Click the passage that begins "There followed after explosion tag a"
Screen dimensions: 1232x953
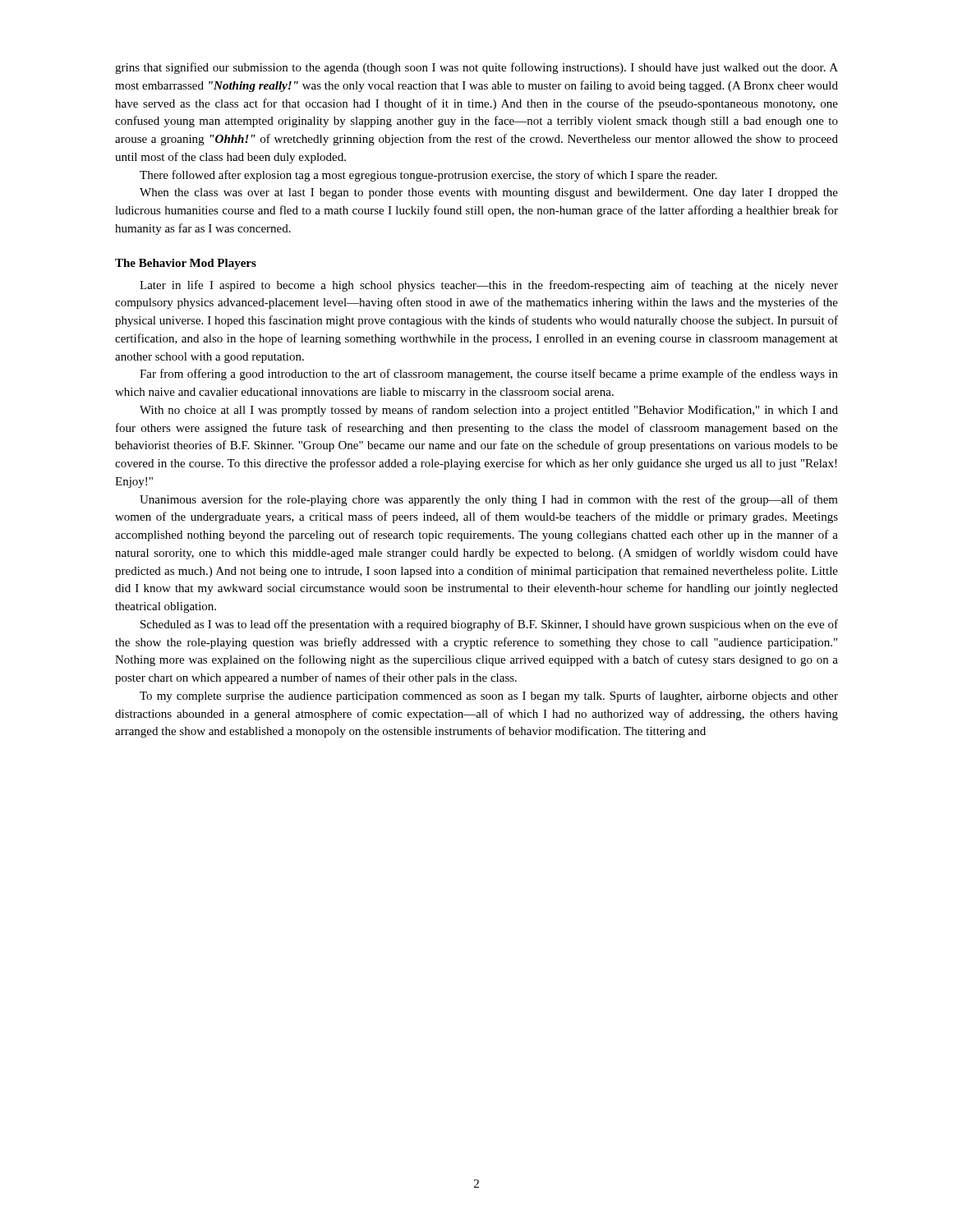[x=476, y=175]
